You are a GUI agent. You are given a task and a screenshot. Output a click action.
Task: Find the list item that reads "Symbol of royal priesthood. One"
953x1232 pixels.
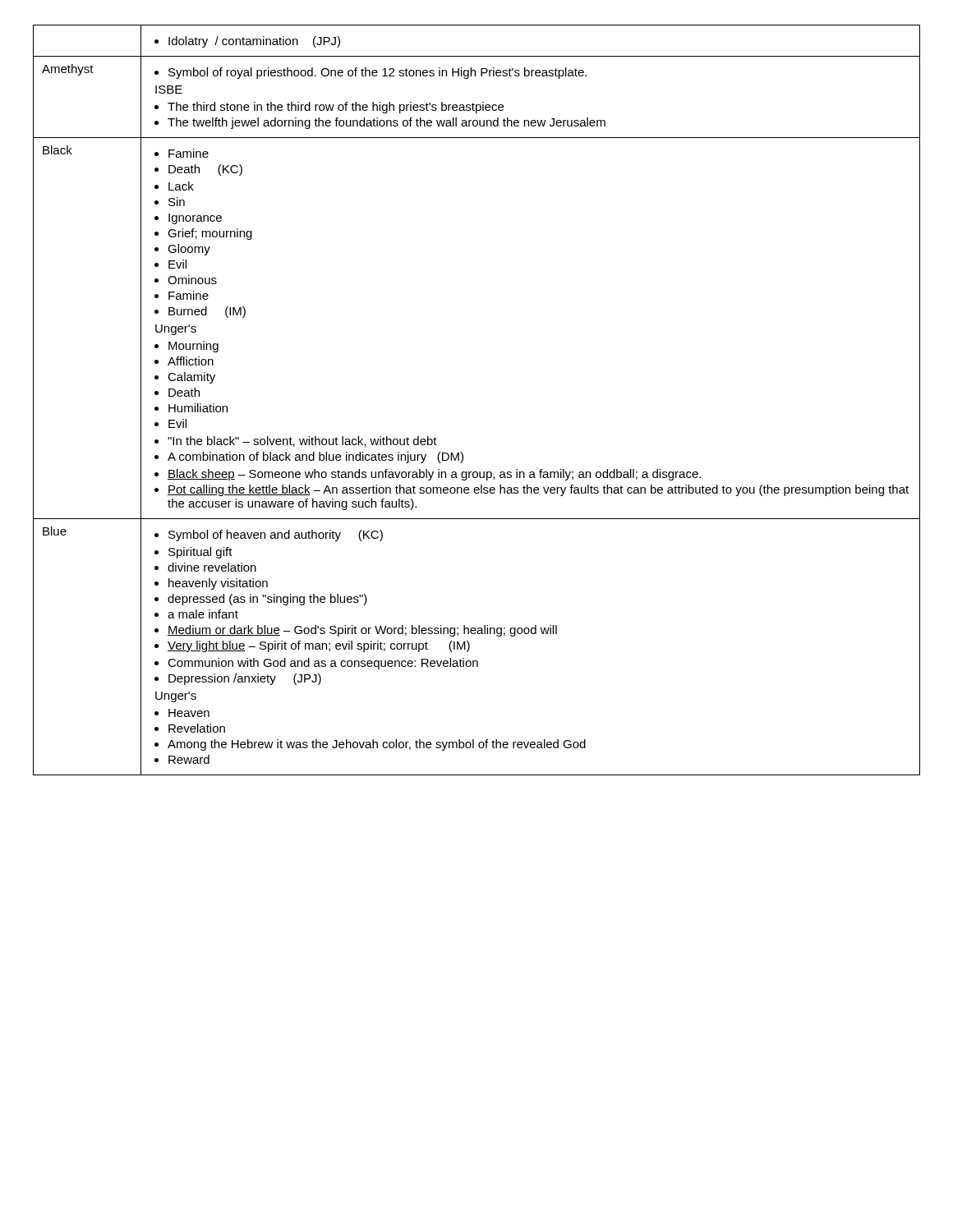coord(530,72)
